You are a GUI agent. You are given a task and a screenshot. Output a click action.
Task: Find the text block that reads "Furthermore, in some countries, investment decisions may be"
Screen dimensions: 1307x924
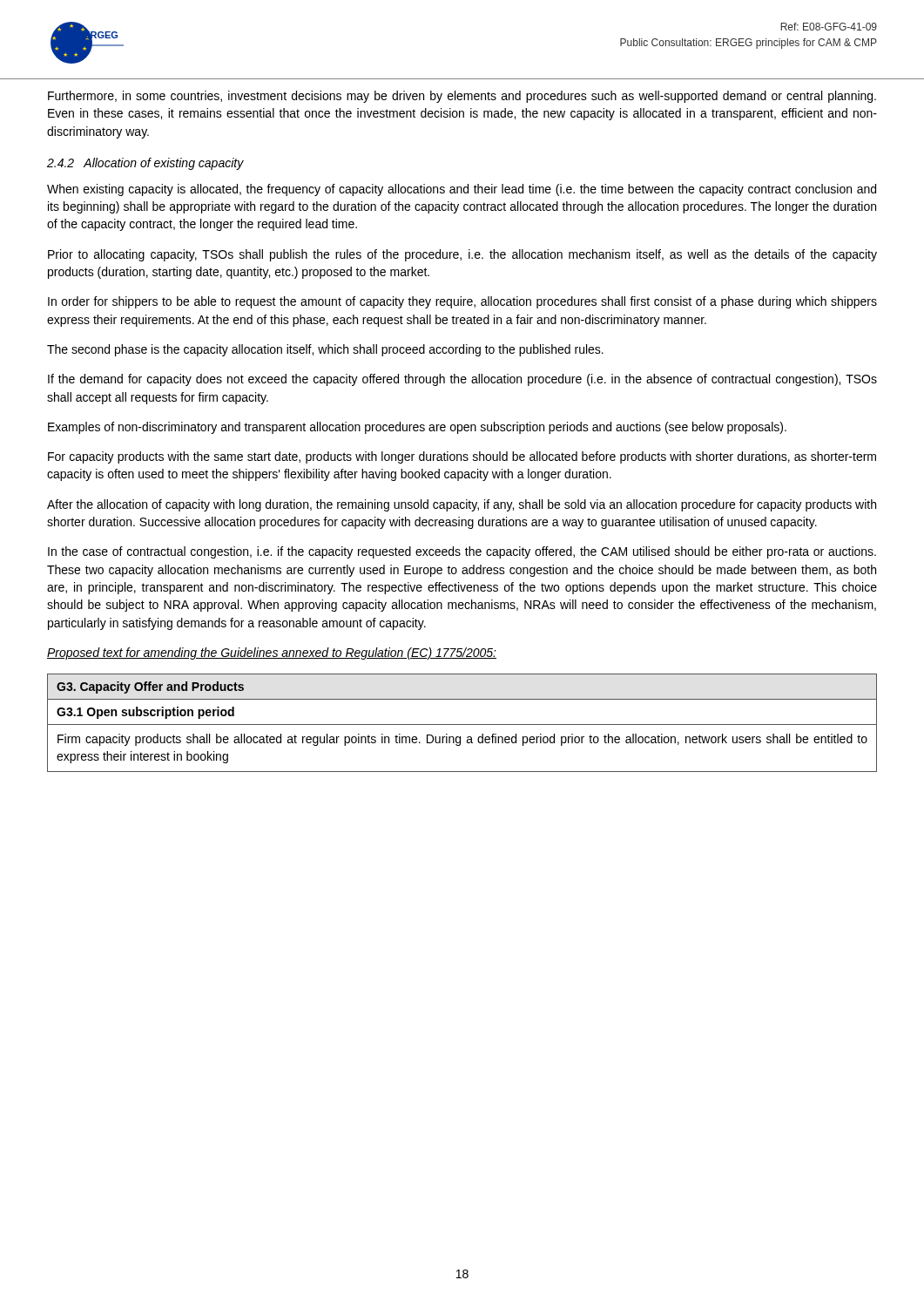coord(462,114)
